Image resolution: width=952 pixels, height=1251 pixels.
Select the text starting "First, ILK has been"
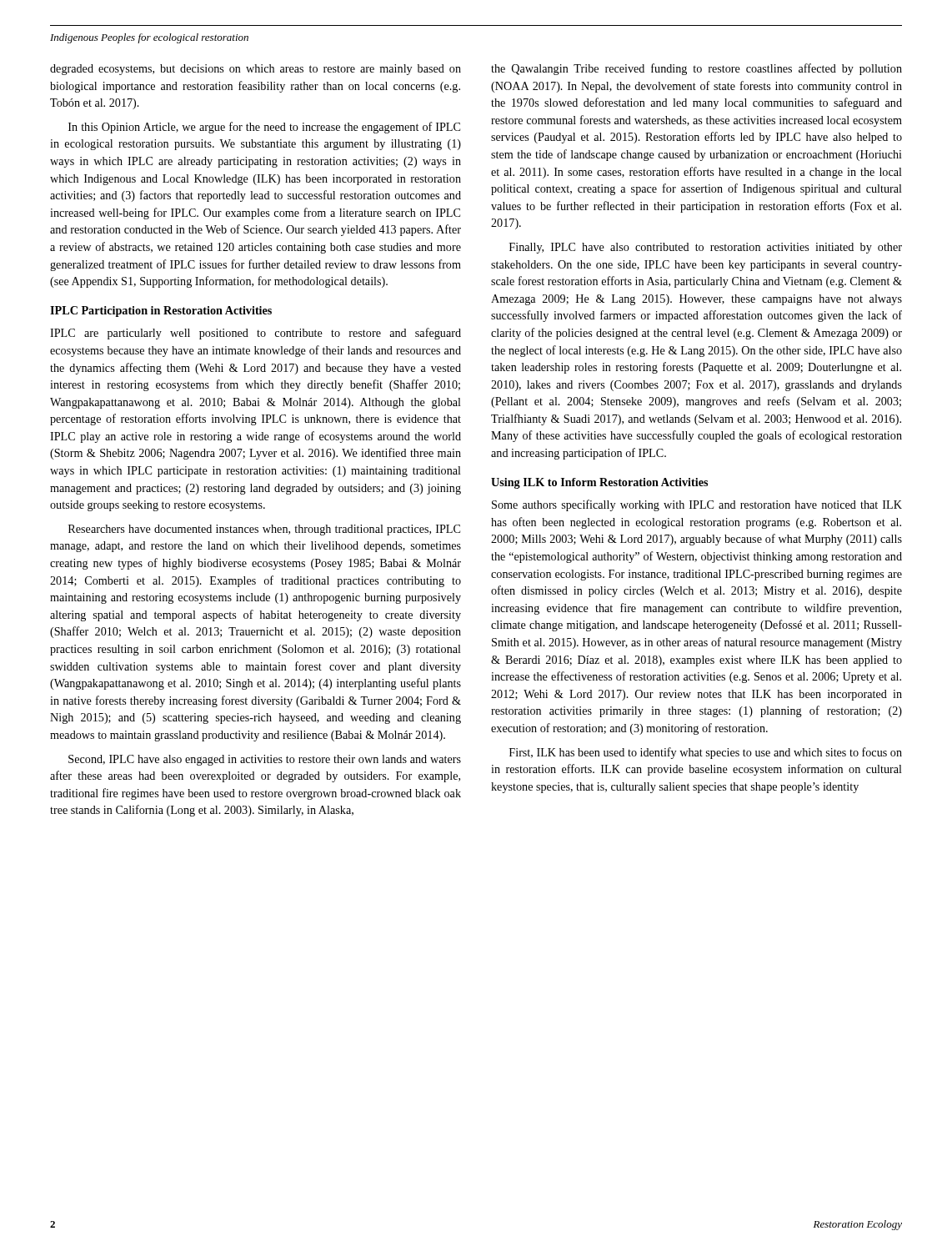point(697,769)
